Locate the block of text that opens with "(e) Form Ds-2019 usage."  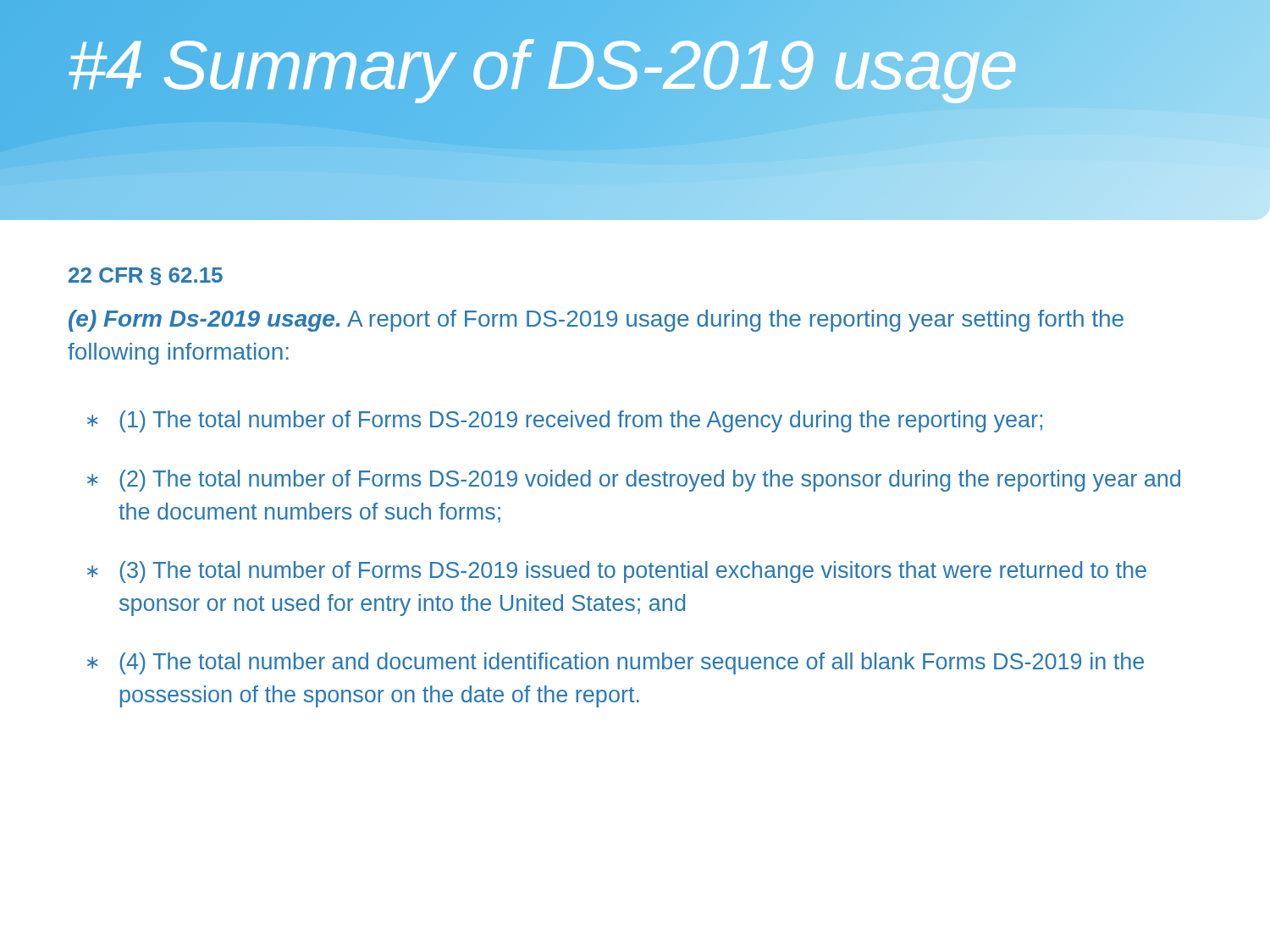coord(596,335)
